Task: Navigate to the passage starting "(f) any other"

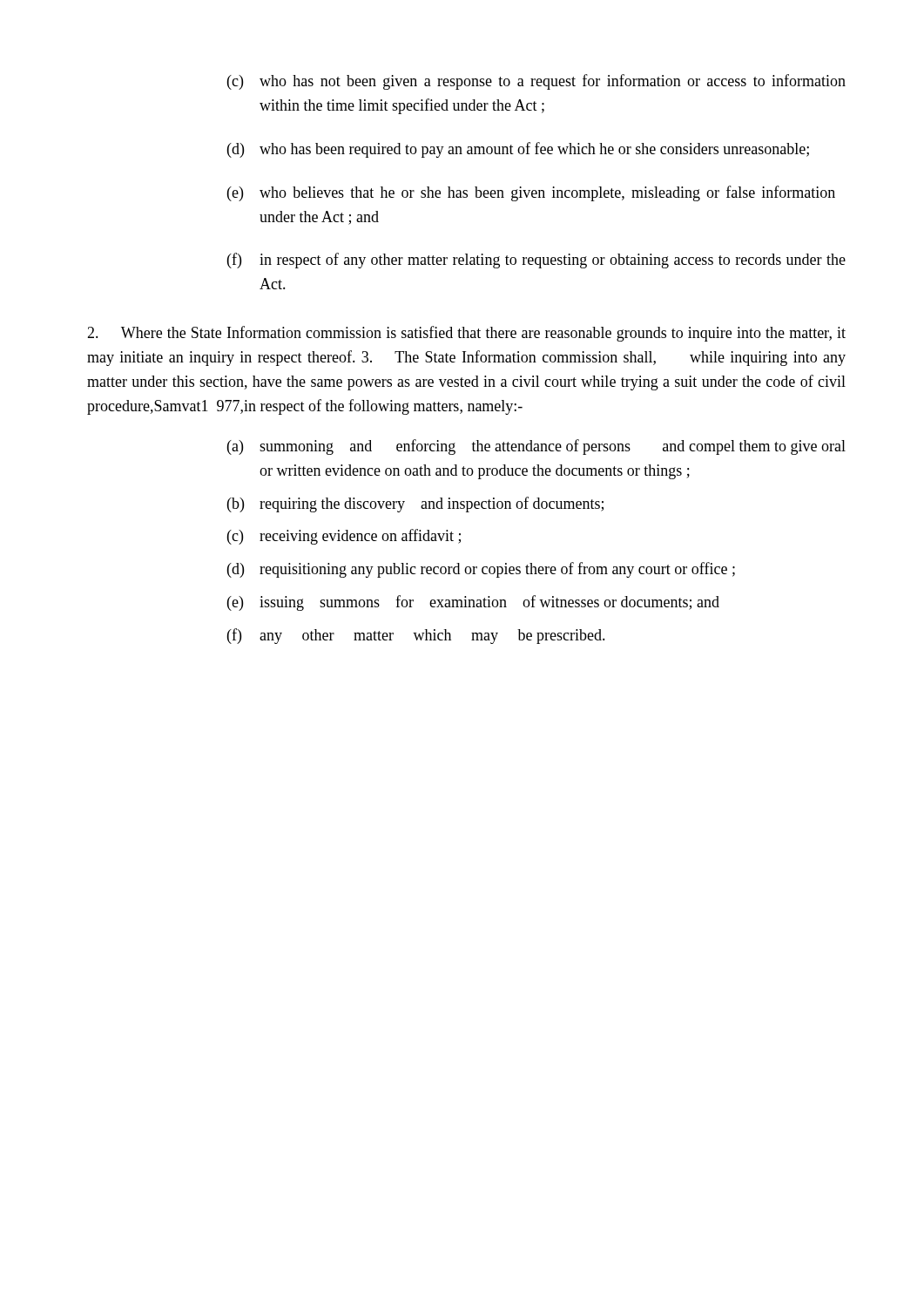Action: click(536, 636)
